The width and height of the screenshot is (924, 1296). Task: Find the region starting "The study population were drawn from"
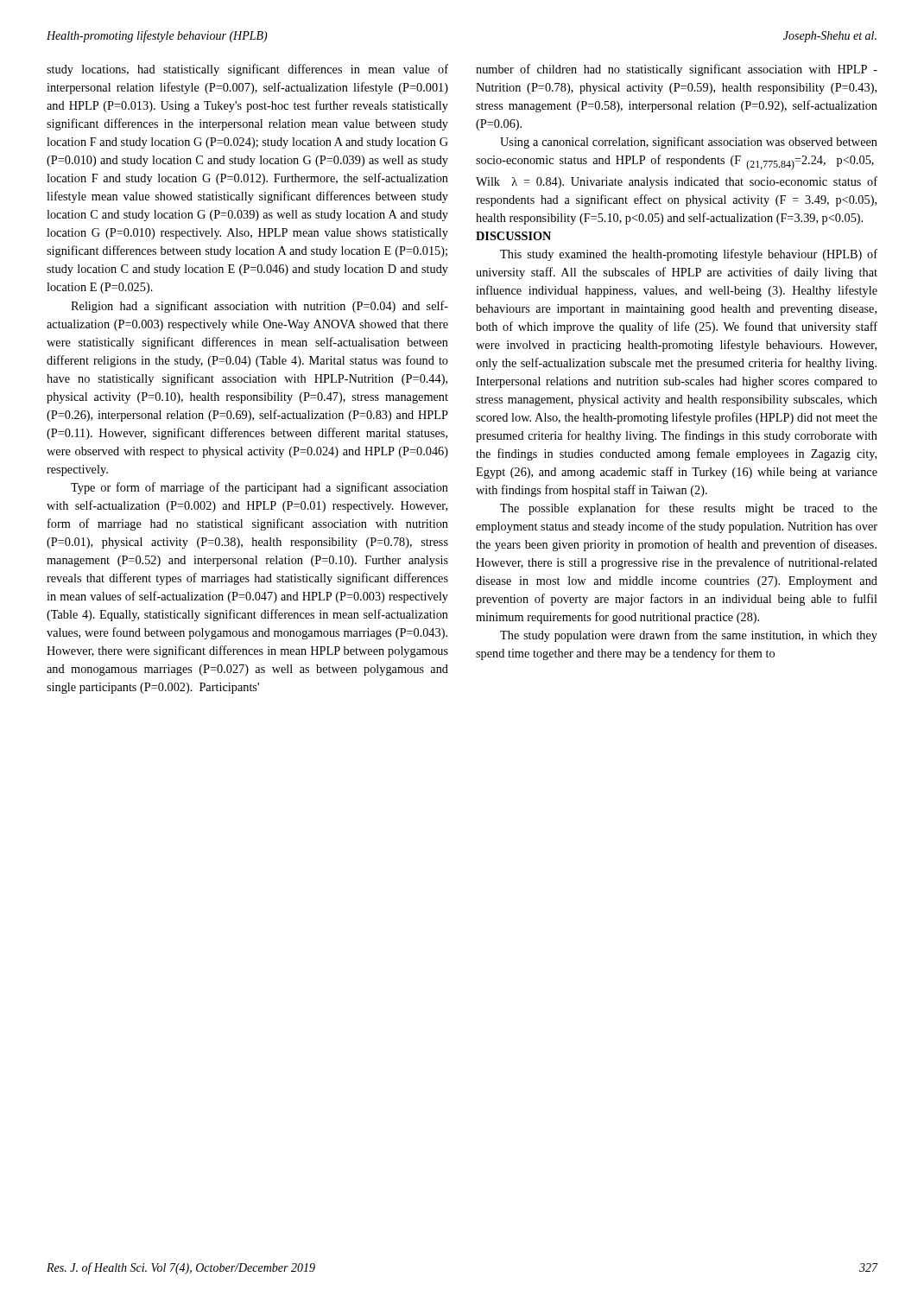point(677,645)
